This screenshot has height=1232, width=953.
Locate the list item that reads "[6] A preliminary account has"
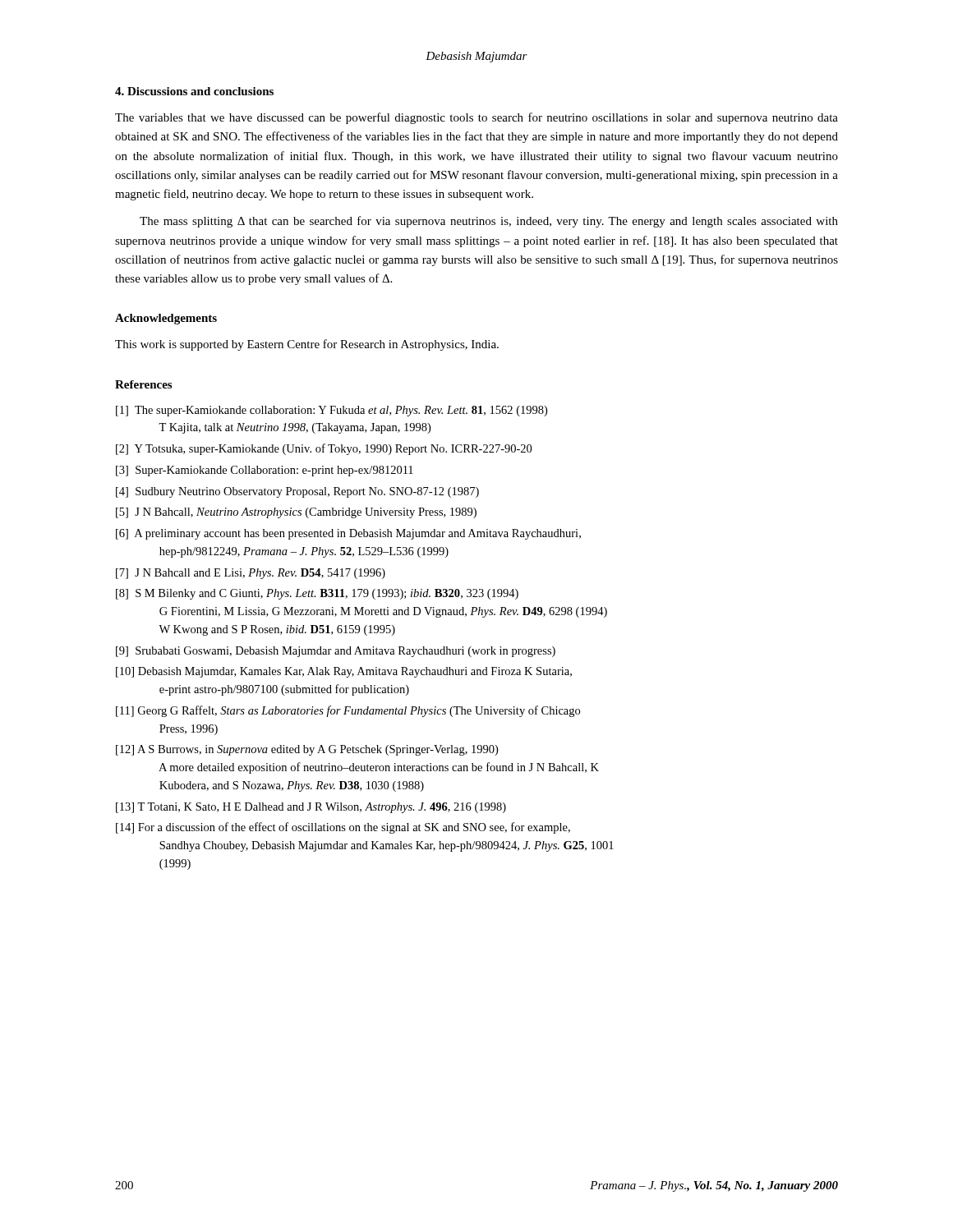476,543
